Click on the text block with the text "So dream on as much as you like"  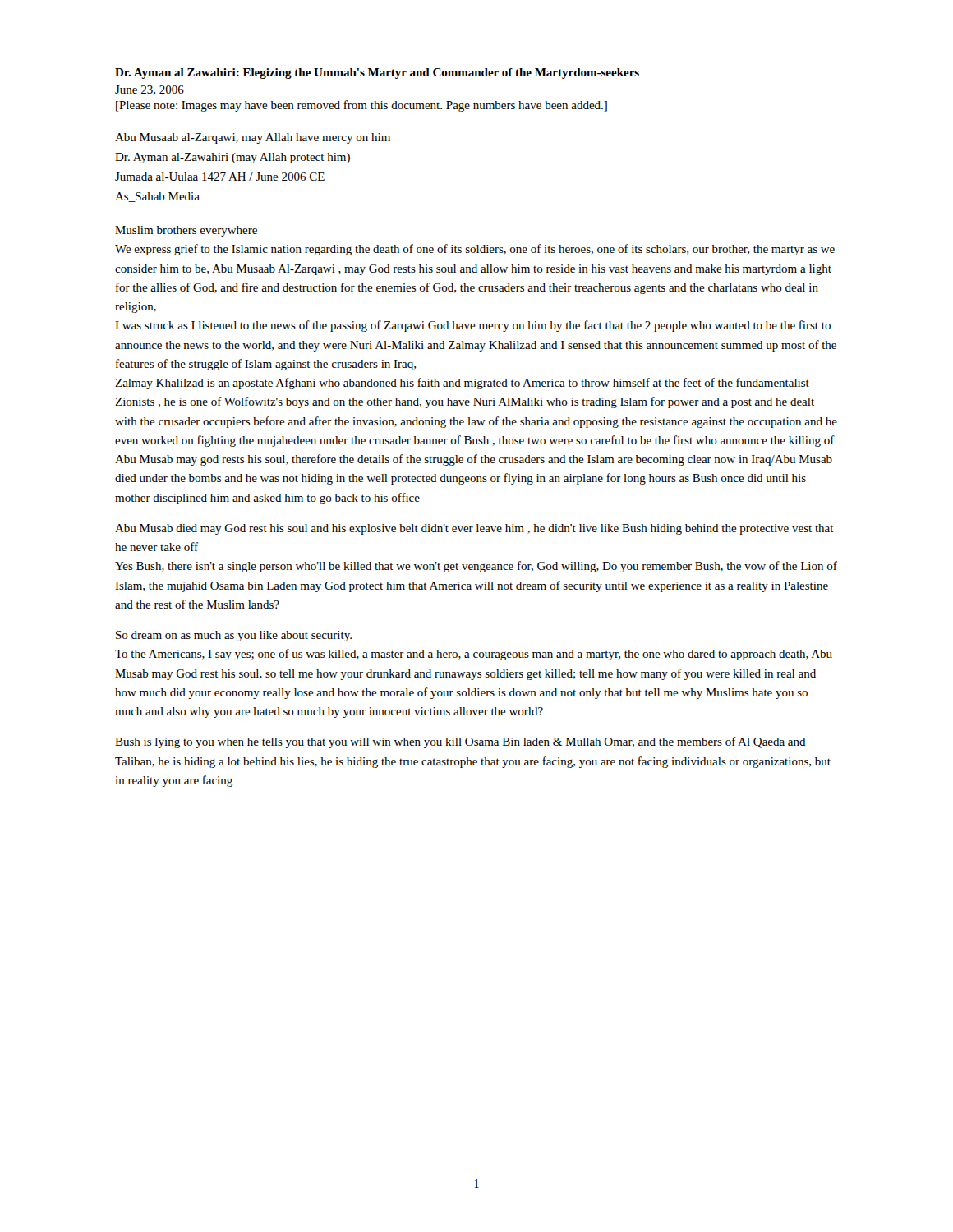coord(474,673)
